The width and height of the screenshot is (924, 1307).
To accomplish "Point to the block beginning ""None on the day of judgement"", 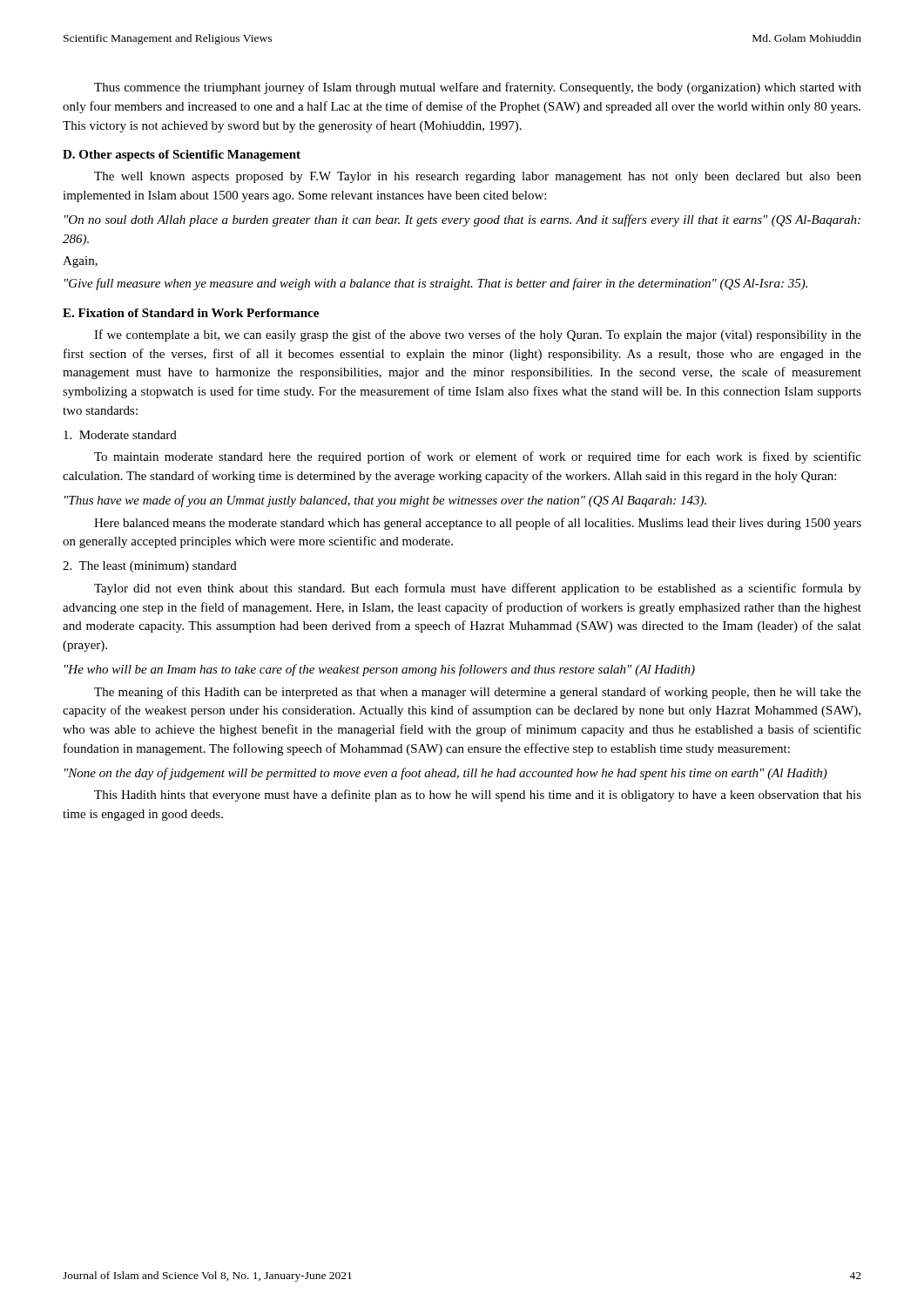I will [x=462, y=773].
